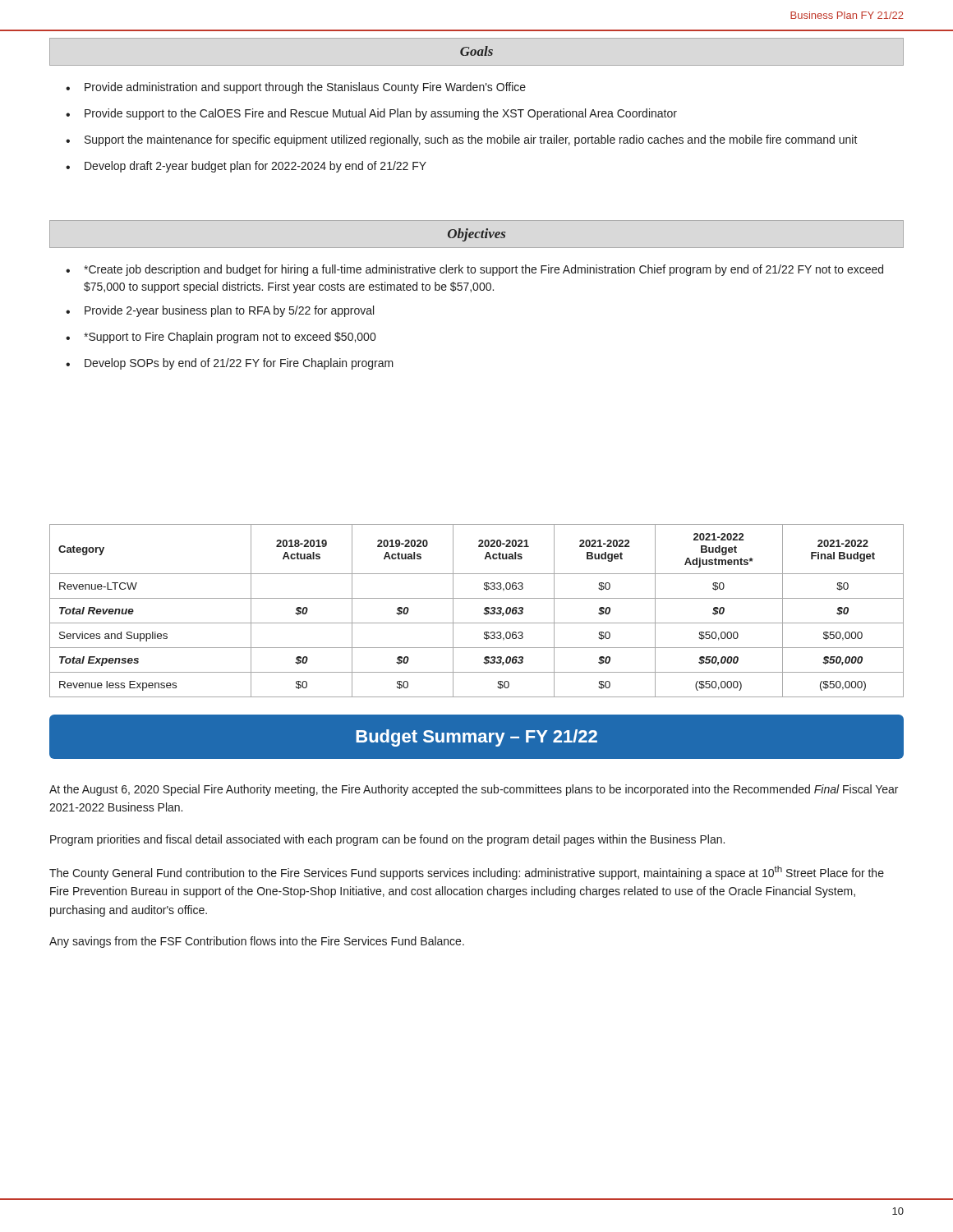This screenshot has width=953, height=1232.
Task: Click the passage that begins "• Develop draft"
Action: pyautogui.click(x=246, y=167)
